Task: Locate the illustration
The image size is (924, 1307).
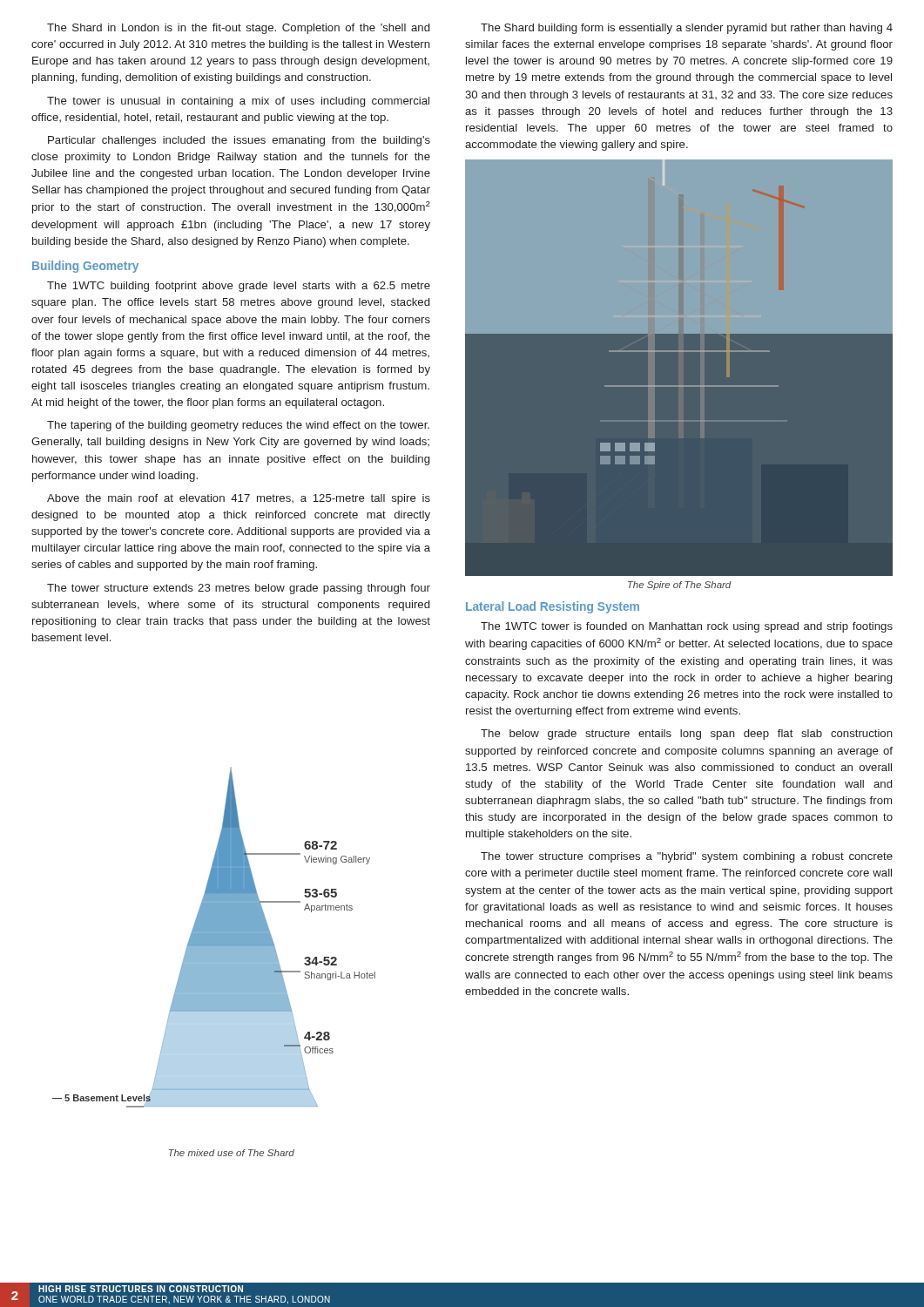Action: pos(231,929)
